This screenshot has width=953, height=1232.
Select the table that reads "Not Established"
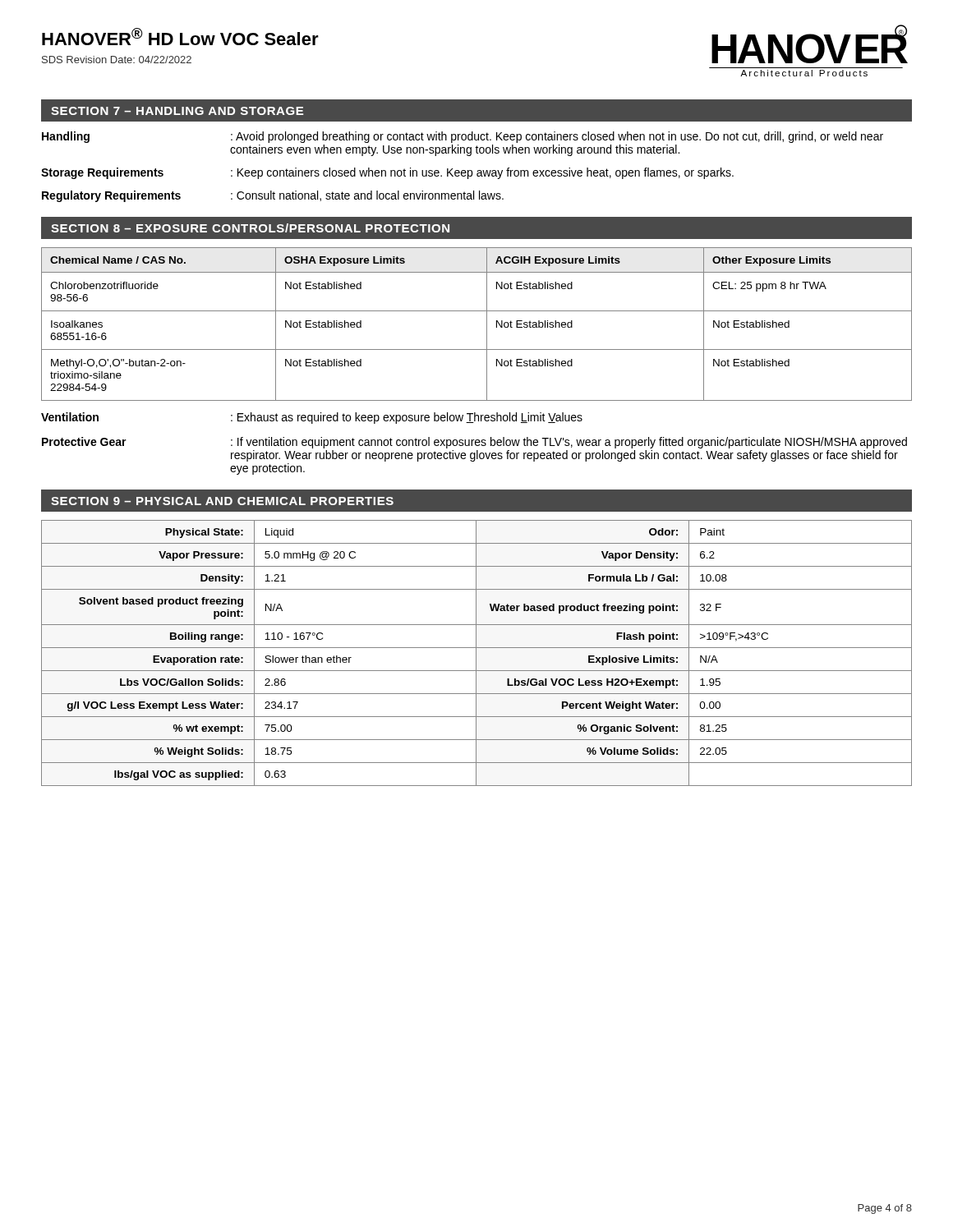pos(476,324)
